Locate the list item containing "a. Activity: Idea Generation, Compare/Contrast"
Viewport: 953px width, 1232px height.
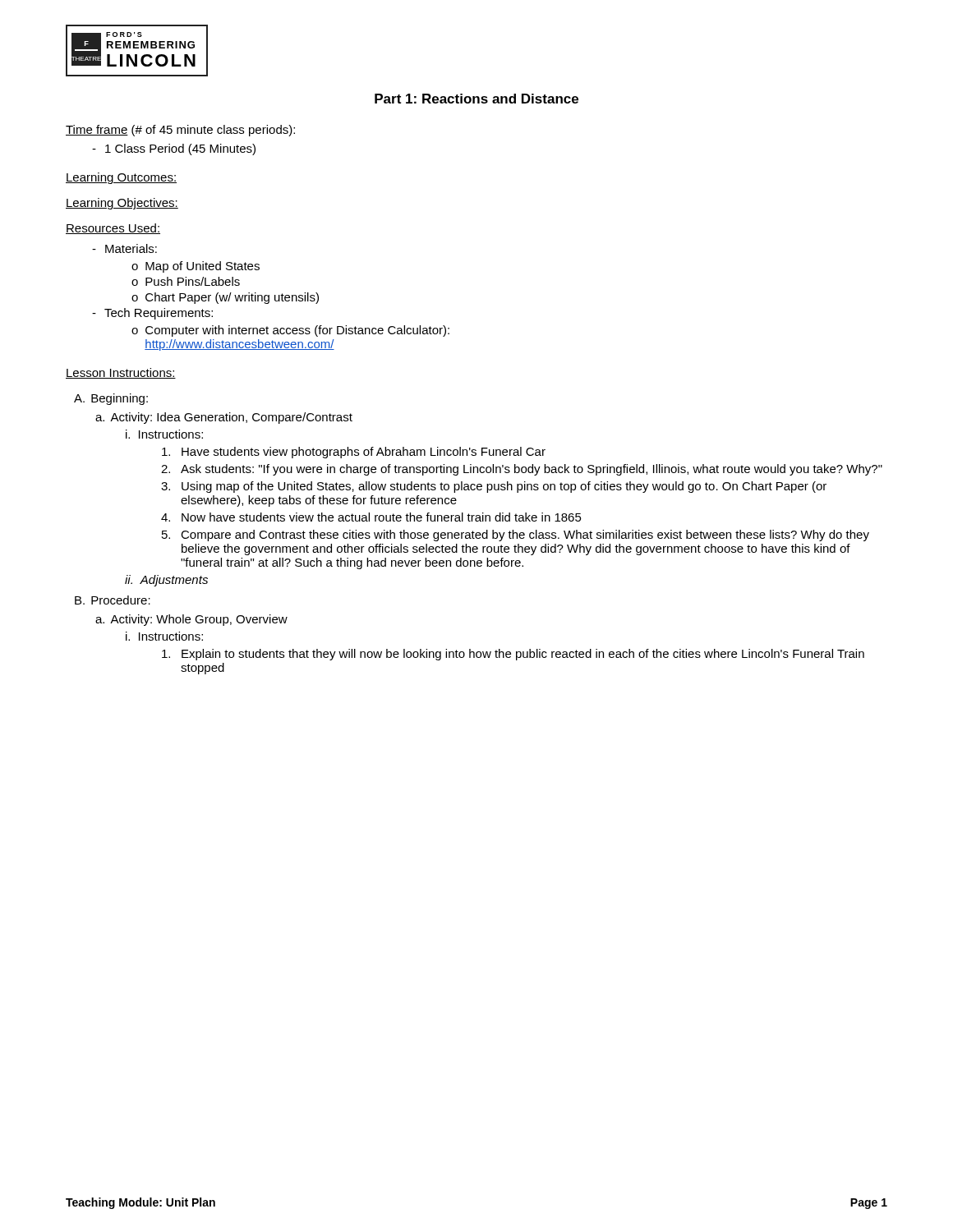pyautogui.click(x=224, y=417)
